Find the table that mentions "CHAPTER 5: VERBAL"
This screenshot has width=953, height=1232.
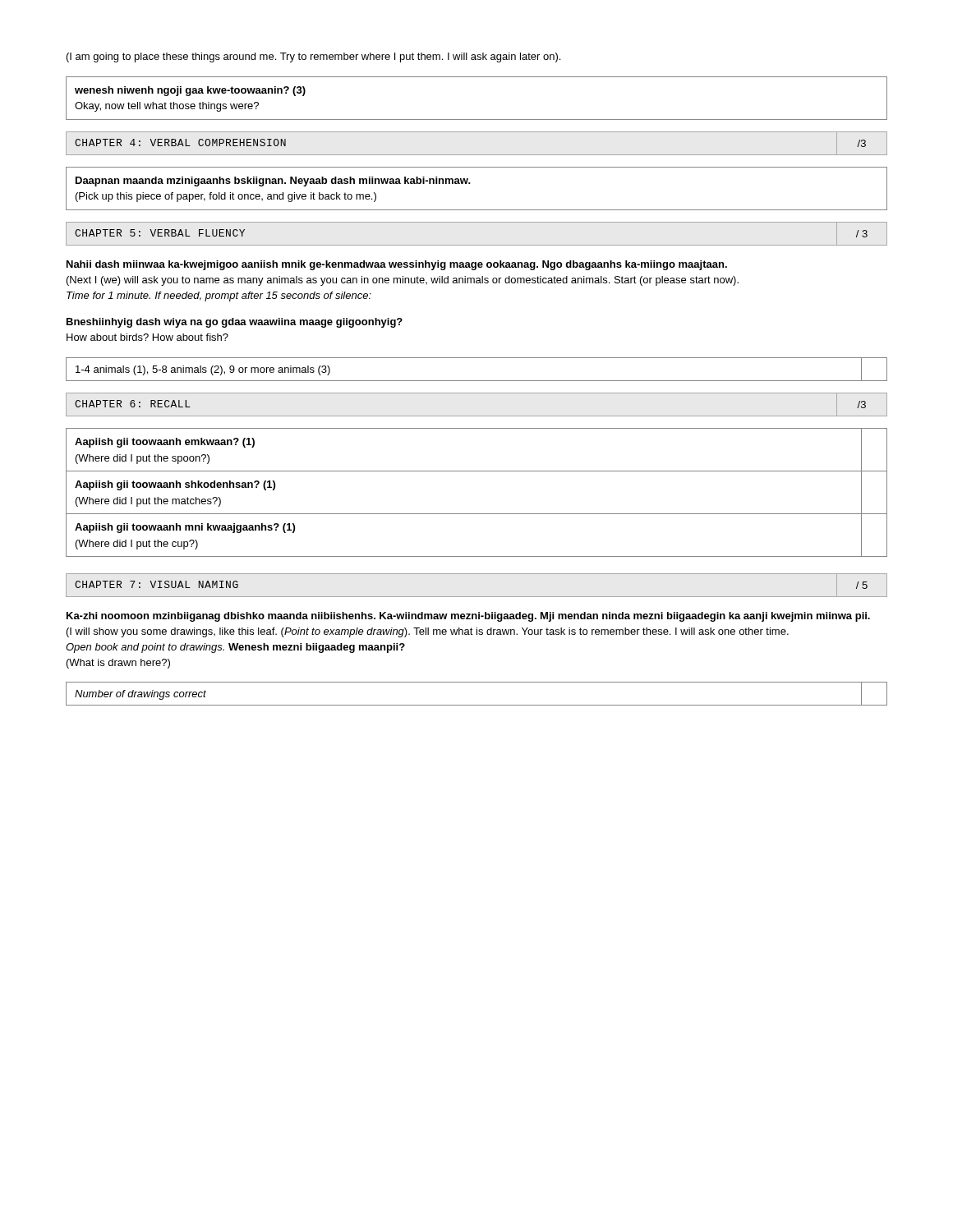476,234
